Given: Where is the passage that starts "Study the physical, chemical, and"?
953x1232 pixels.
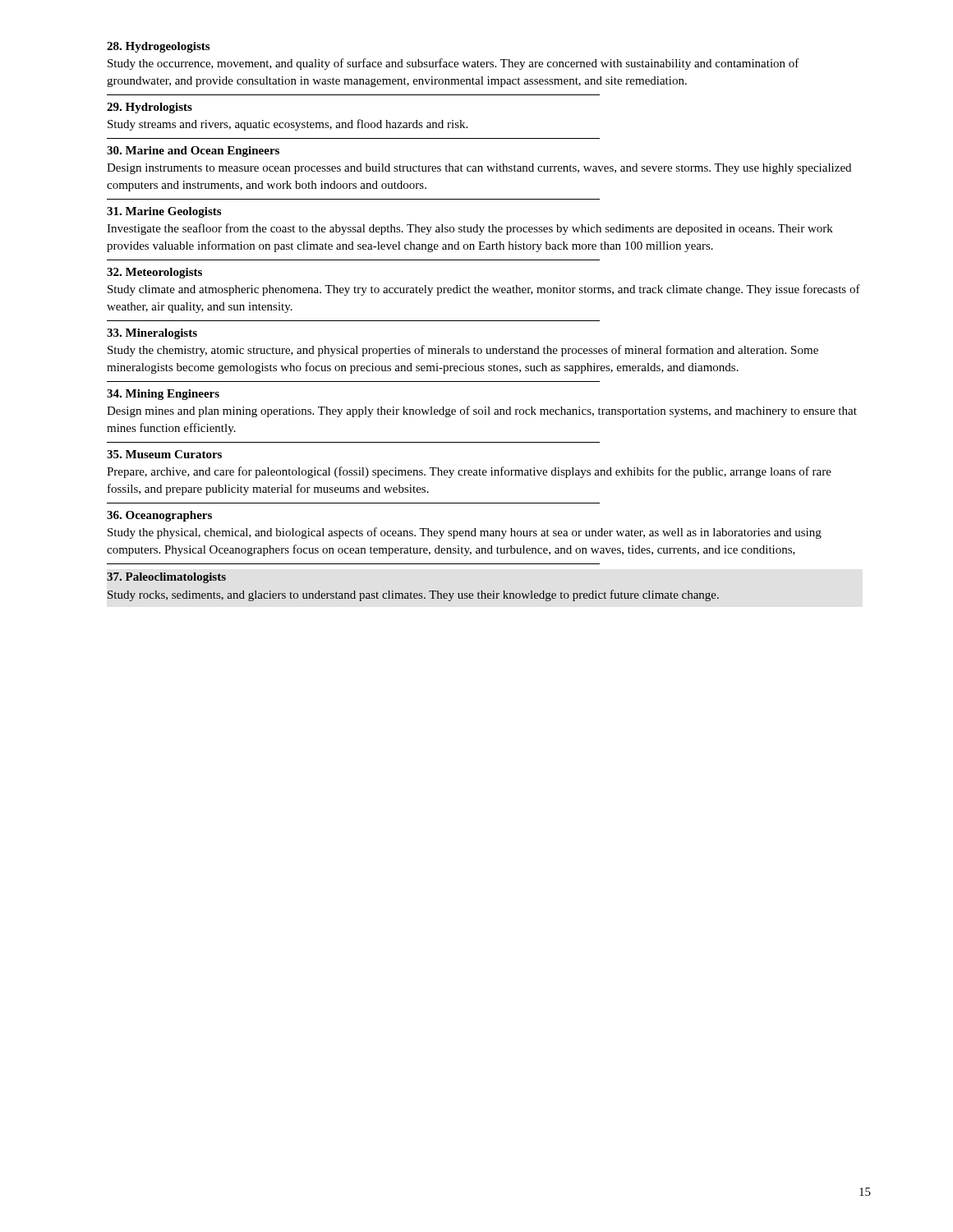Looking at the screenshot, I should click(x=485, y=541).
